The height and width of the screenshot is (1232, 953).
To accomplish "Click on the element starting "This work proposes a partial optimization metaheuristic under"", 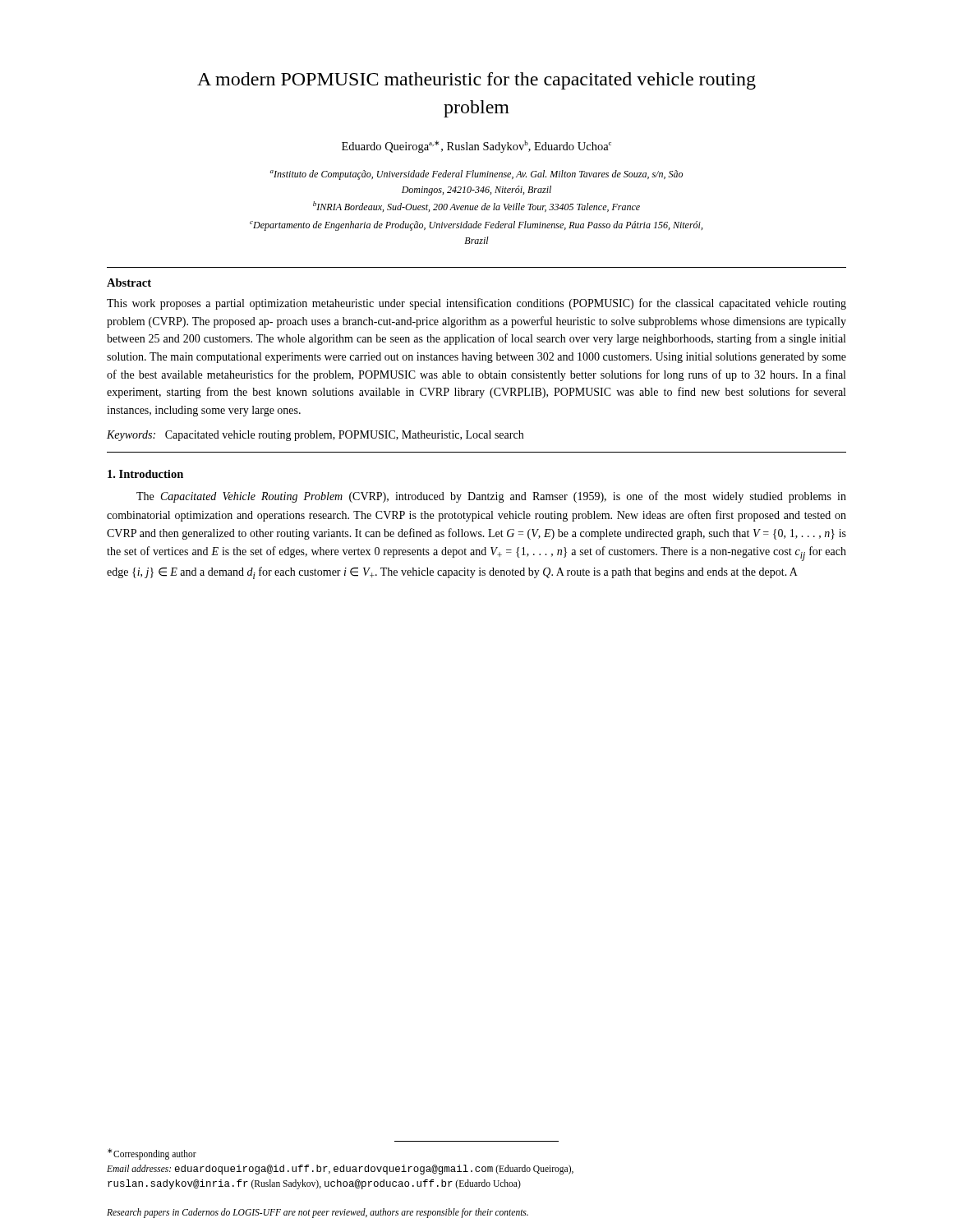I will point(476,357).
